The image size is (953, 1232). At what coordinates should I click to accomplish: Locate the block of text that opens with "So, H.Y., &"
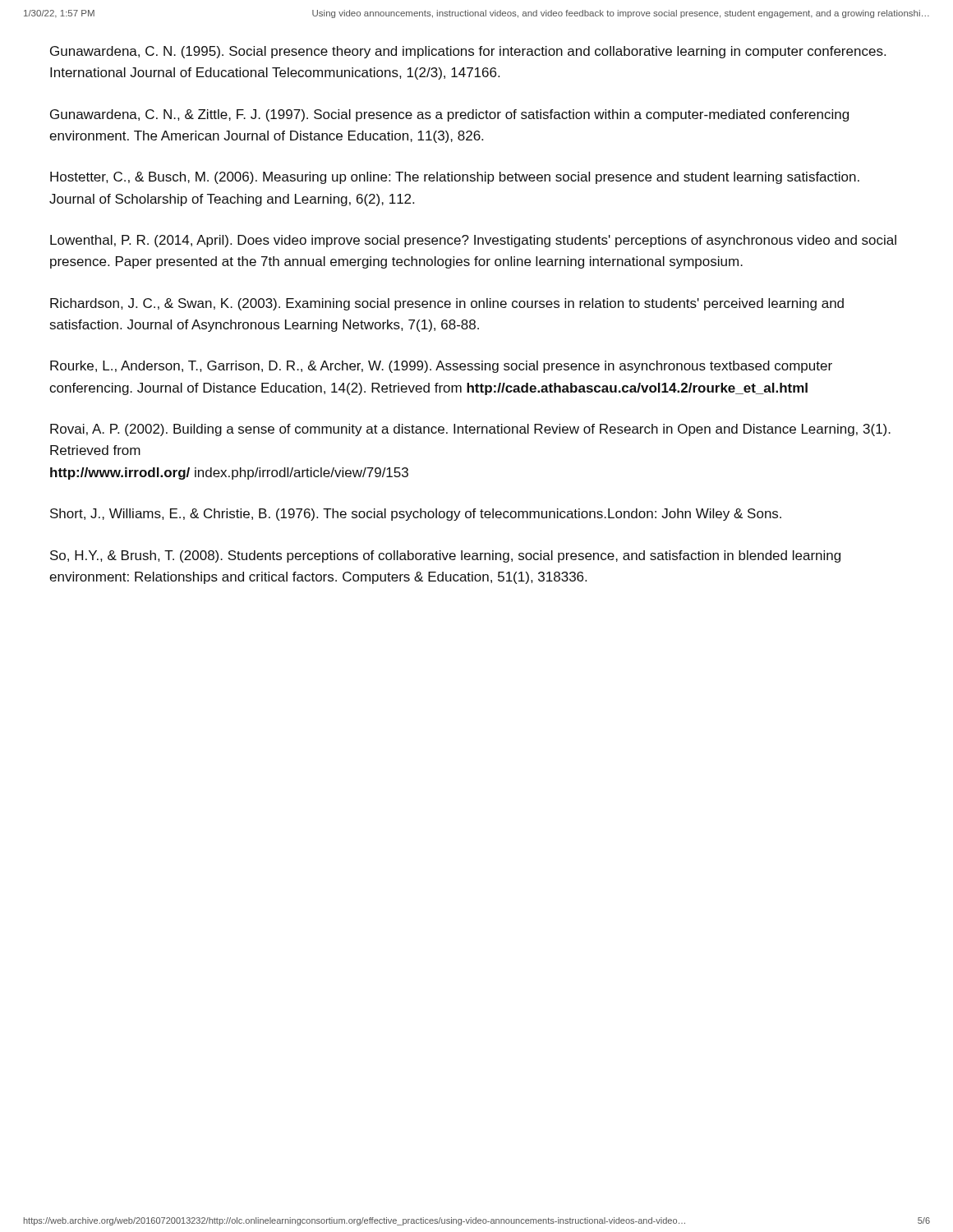tap(445, 566)
